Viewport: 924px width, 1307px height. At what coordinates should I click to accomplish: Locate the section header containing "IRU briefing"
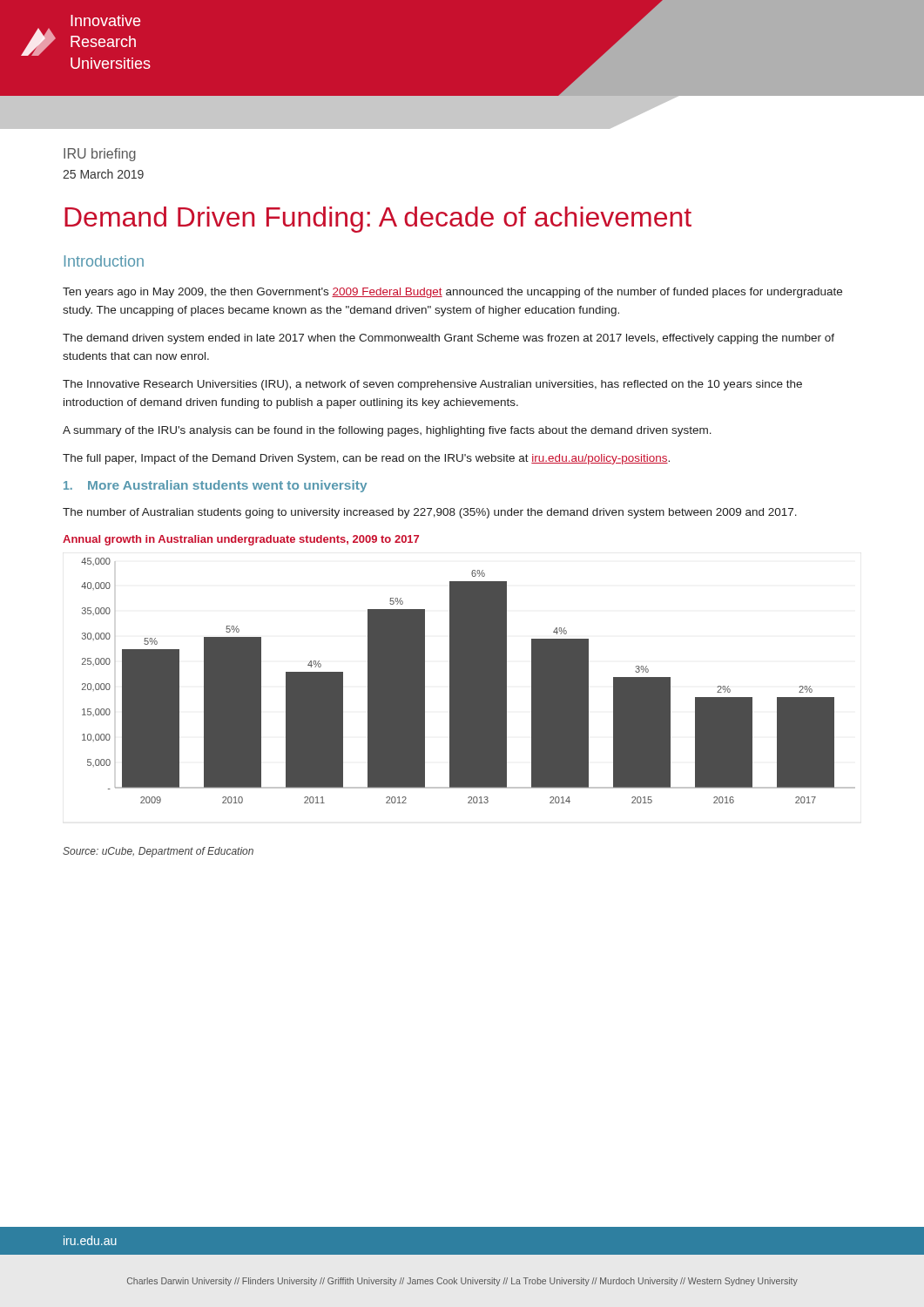pyautogui.click(x=100, y=154)
